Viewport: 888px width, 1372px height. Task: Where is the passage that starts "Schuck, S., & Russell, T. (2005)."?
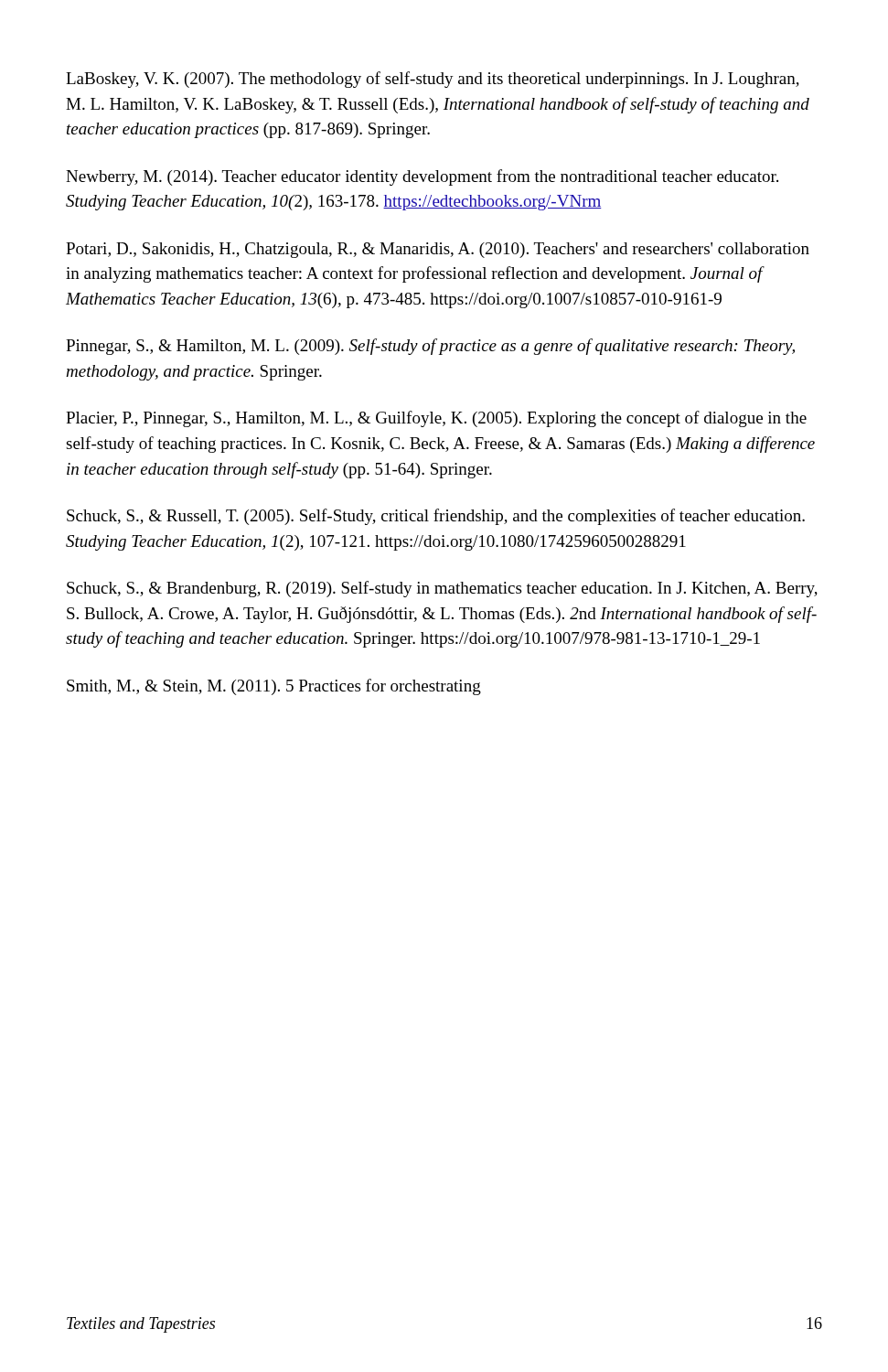click(436, 528)
